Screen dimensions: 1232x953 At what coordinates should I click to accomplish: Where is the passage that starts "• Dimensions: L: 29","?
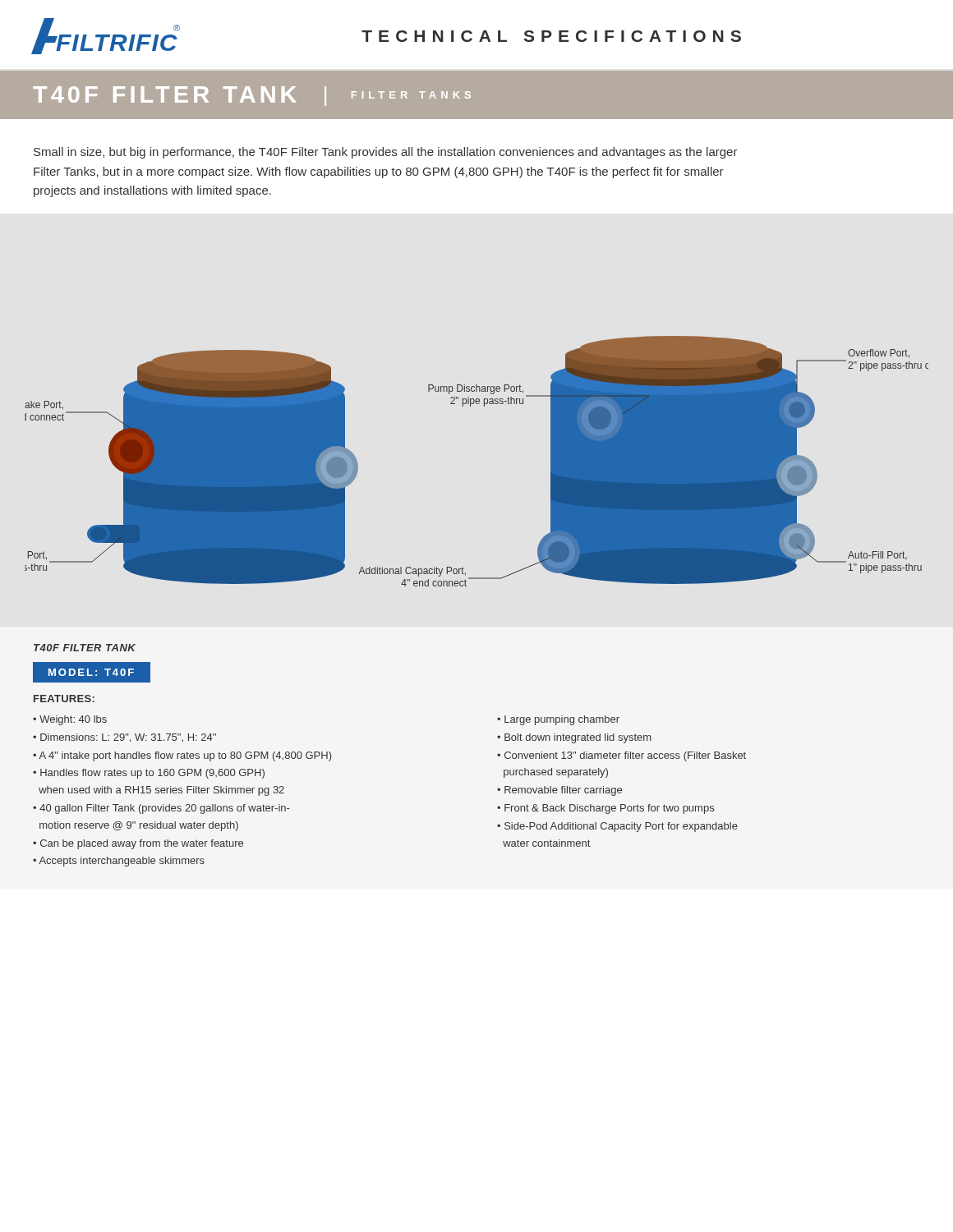pos(125,737)
